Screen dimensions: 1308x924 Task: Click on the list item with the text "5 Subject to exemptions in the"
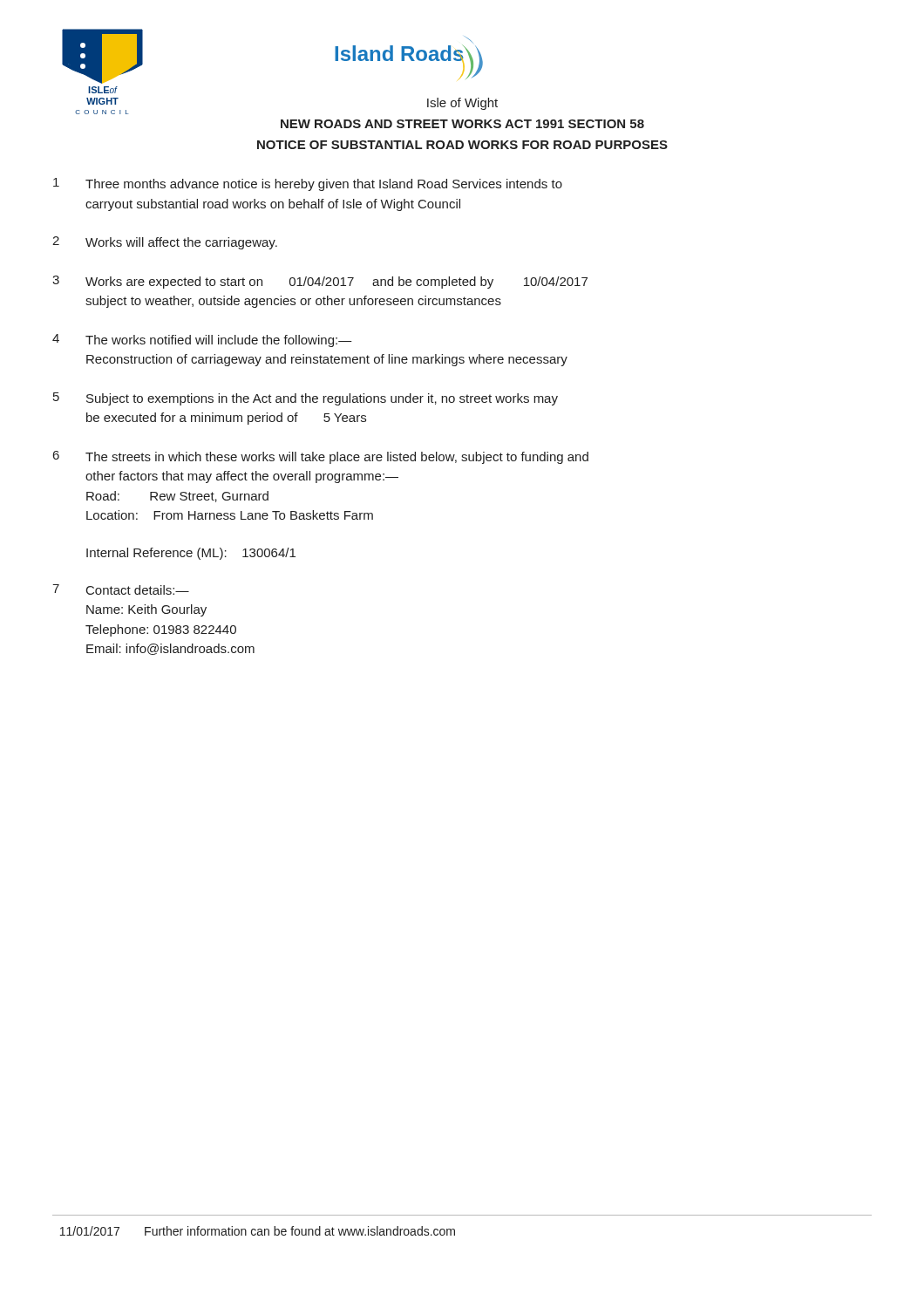tap(462, 408)
